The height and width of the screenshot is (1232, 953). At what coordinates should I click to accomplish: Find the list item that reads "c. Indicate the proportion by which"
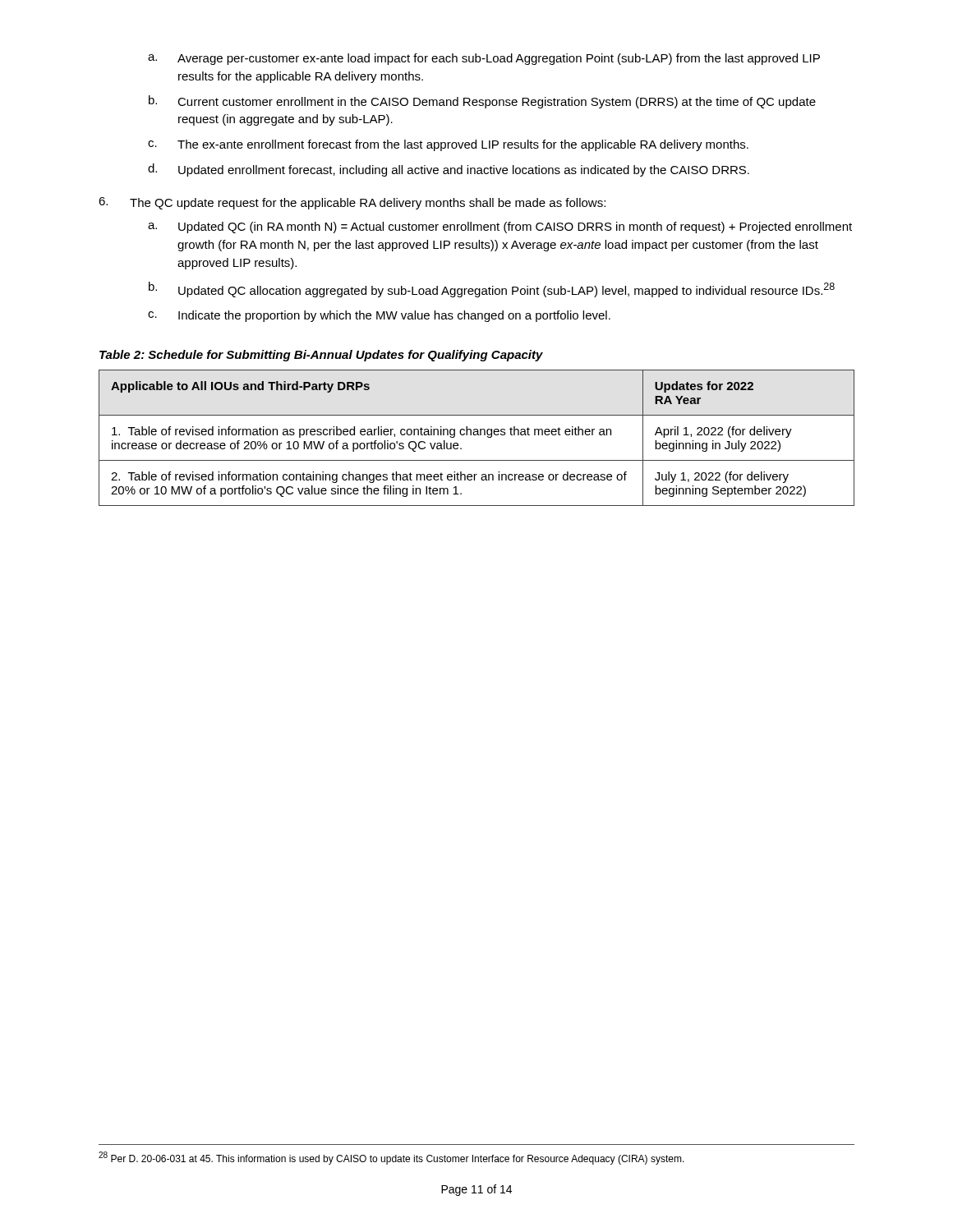point(501,315)
